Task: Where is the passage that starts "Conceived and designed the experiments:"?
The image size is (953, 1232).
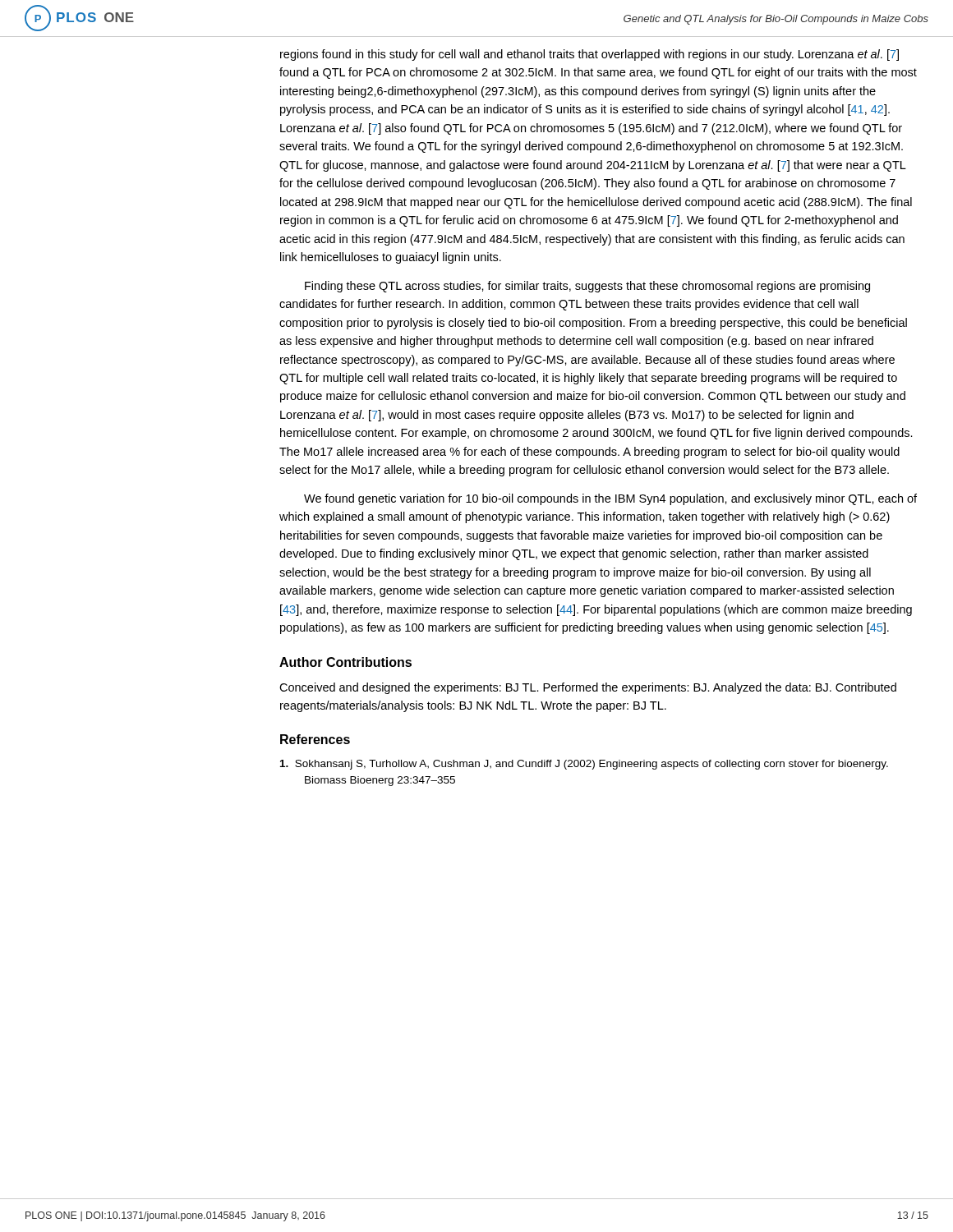Action: pos(600,697)
